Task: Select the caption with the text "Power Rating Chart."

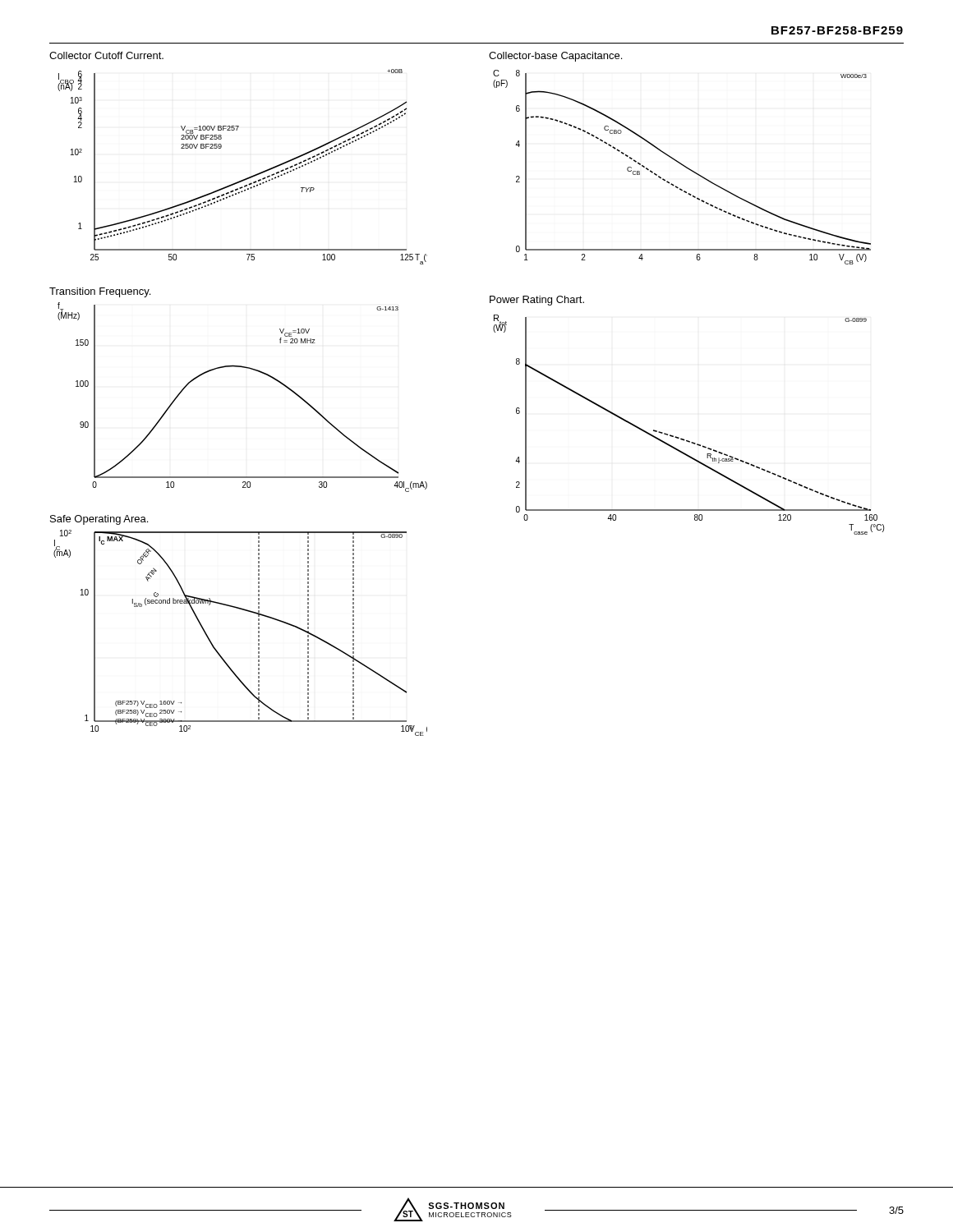Action: [537, 299]
